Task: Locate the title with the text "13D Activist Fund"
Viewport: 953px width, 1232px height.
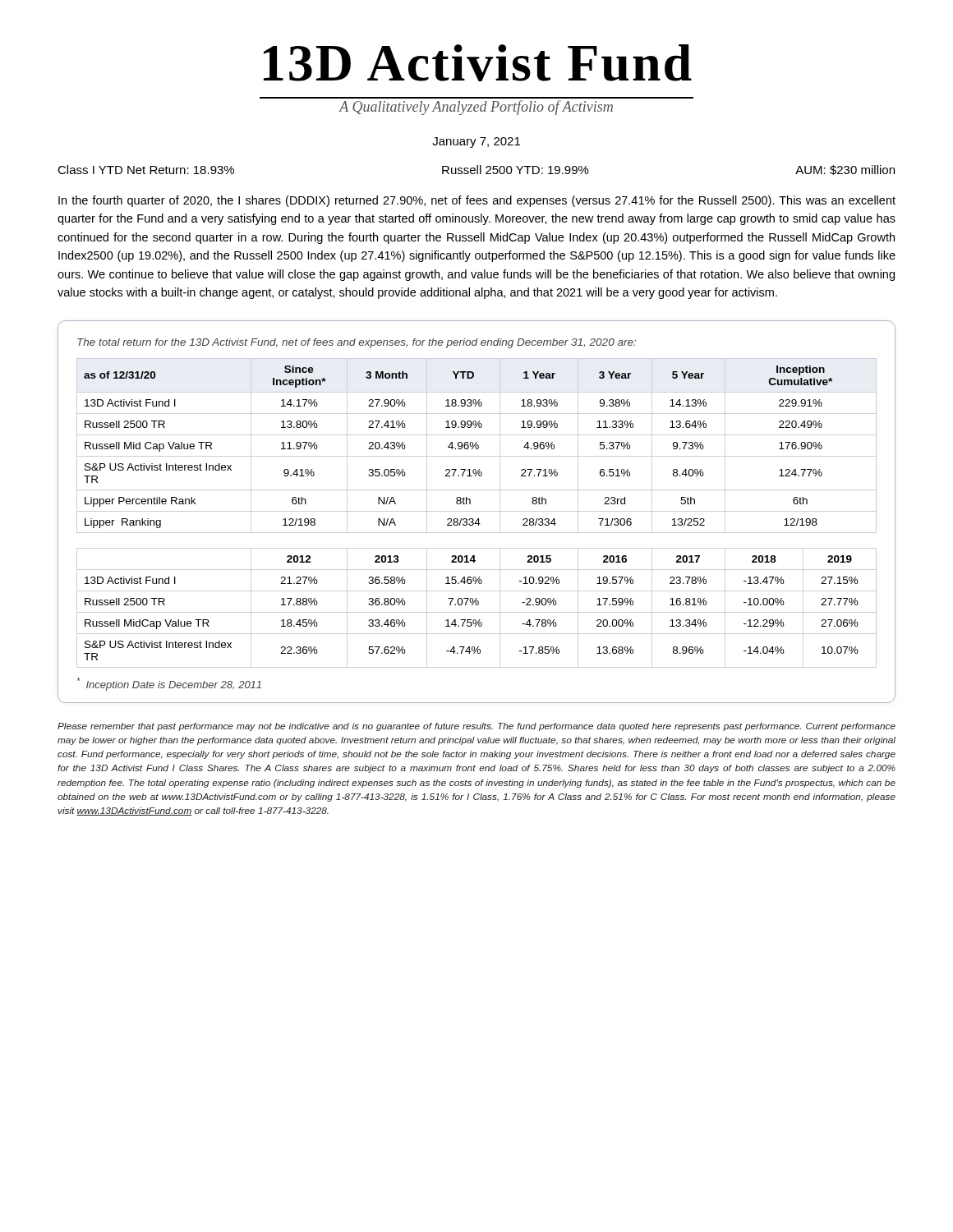Action: (x=476, y=66)
